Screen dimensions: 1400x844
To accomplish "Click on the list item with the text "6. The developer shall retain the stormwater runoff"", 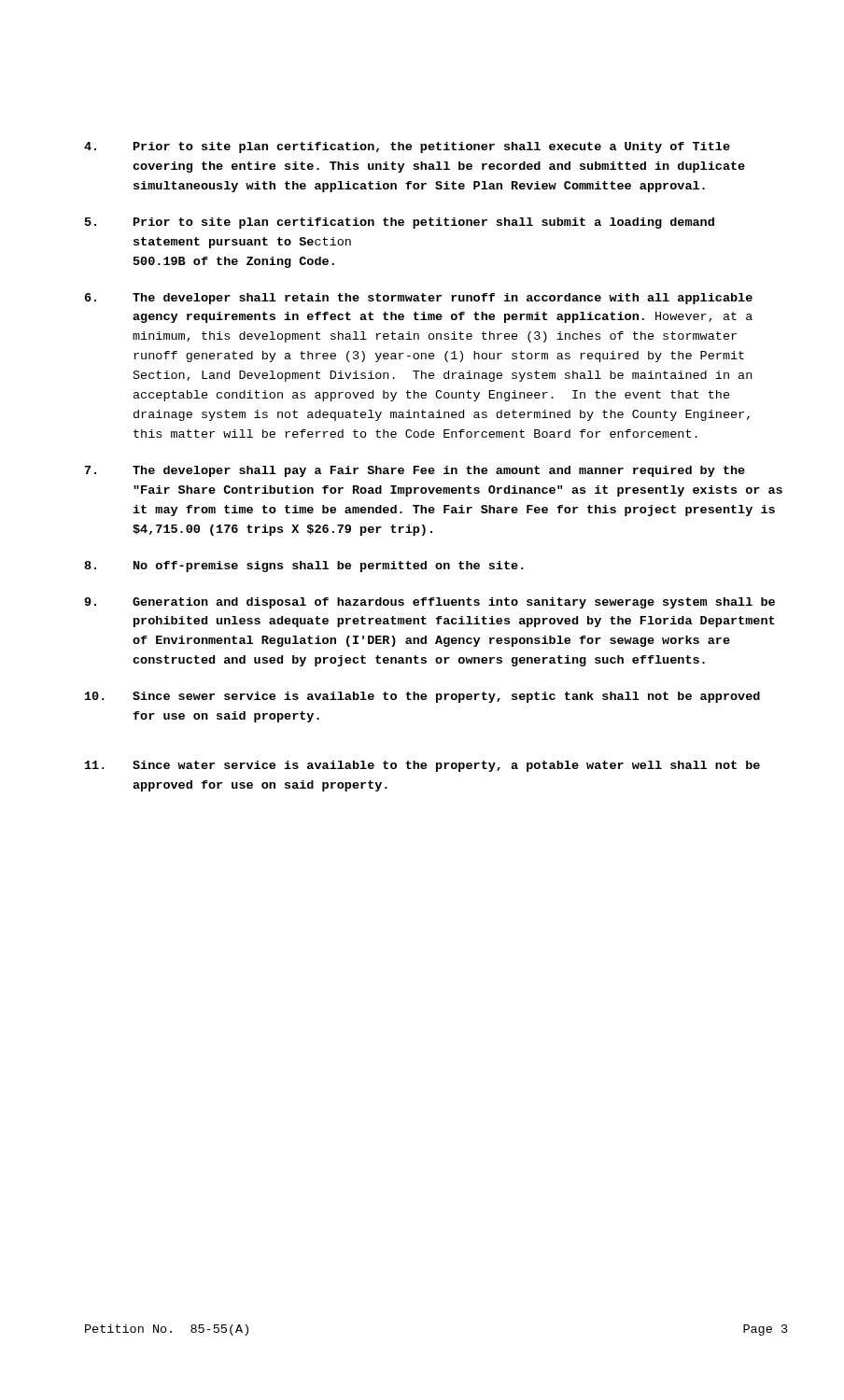I will (436, 367).
